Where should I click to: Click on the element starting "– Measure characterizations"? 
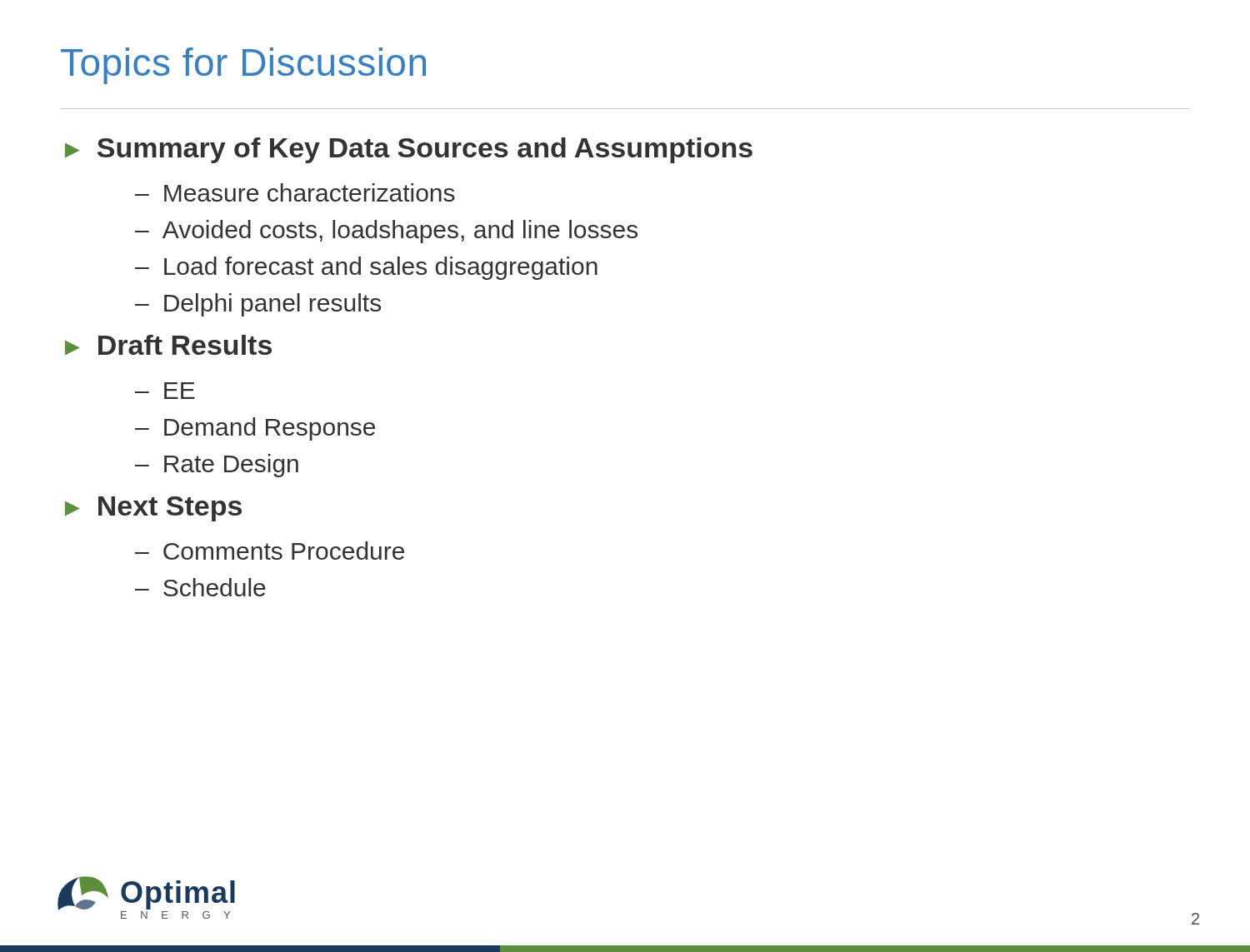295,193
